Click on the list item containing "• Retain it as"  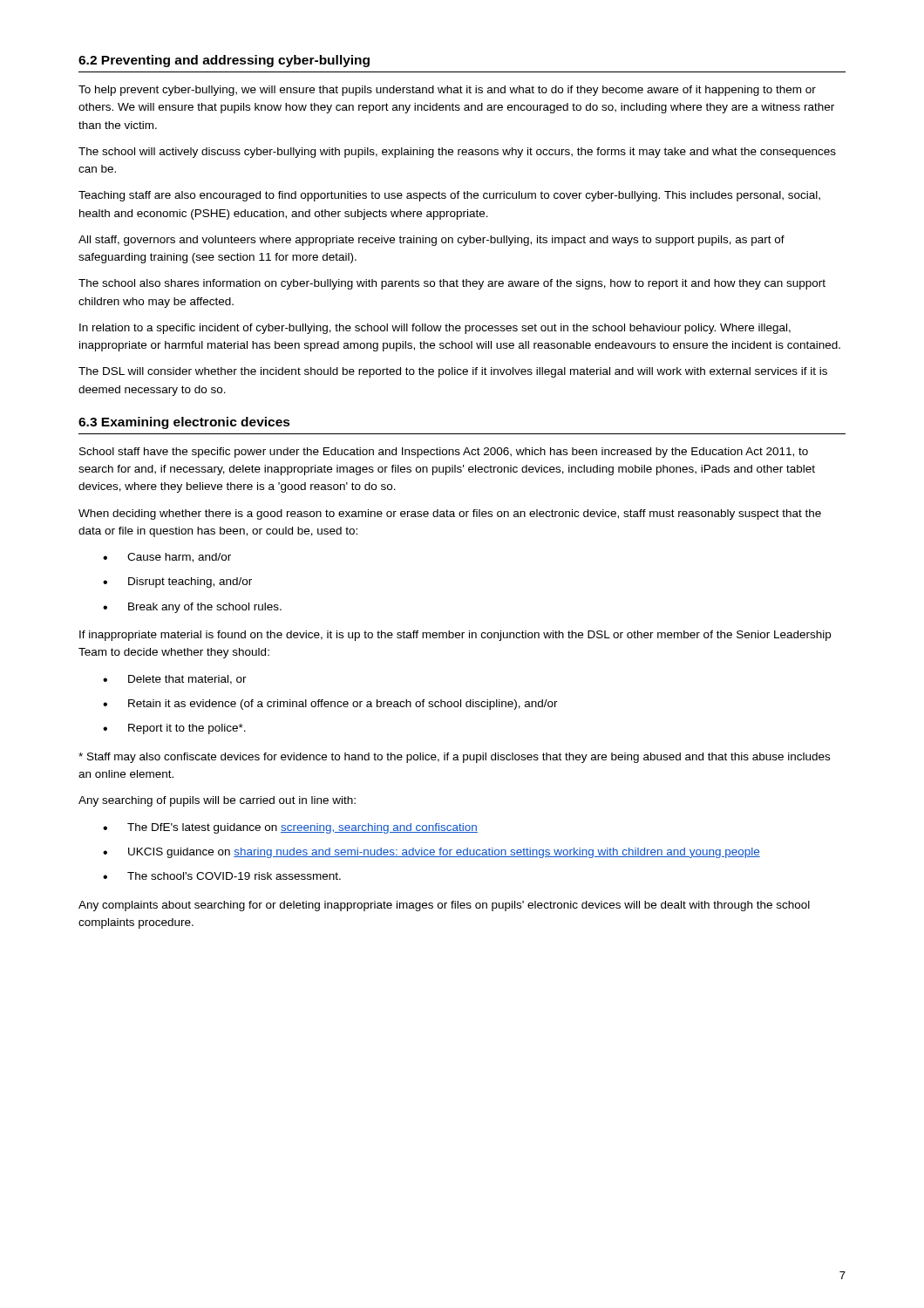click(474, 705)
